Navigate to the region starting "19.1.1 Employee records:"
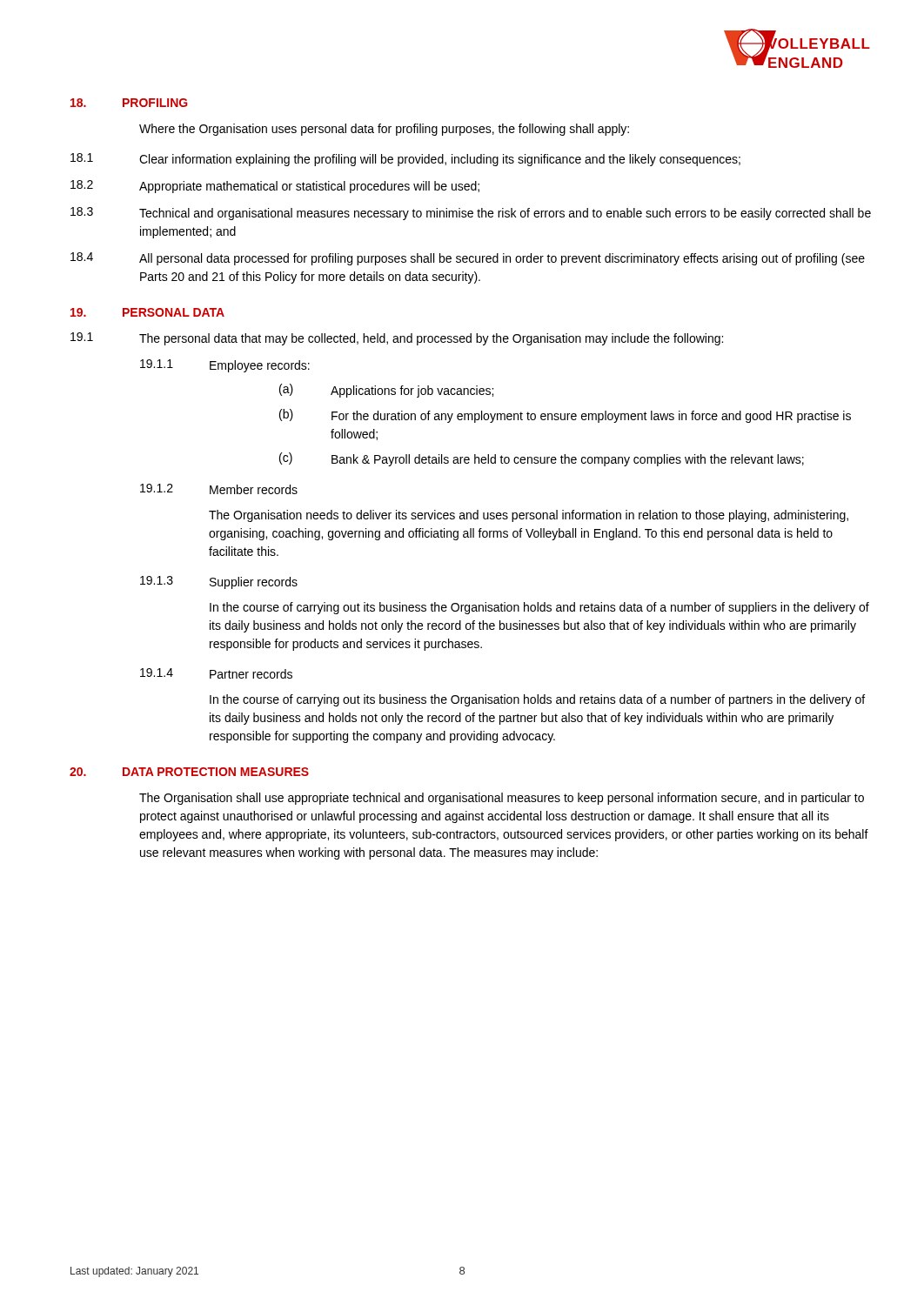The height and width of the screenshot is (1305, 924). point(225,366)
